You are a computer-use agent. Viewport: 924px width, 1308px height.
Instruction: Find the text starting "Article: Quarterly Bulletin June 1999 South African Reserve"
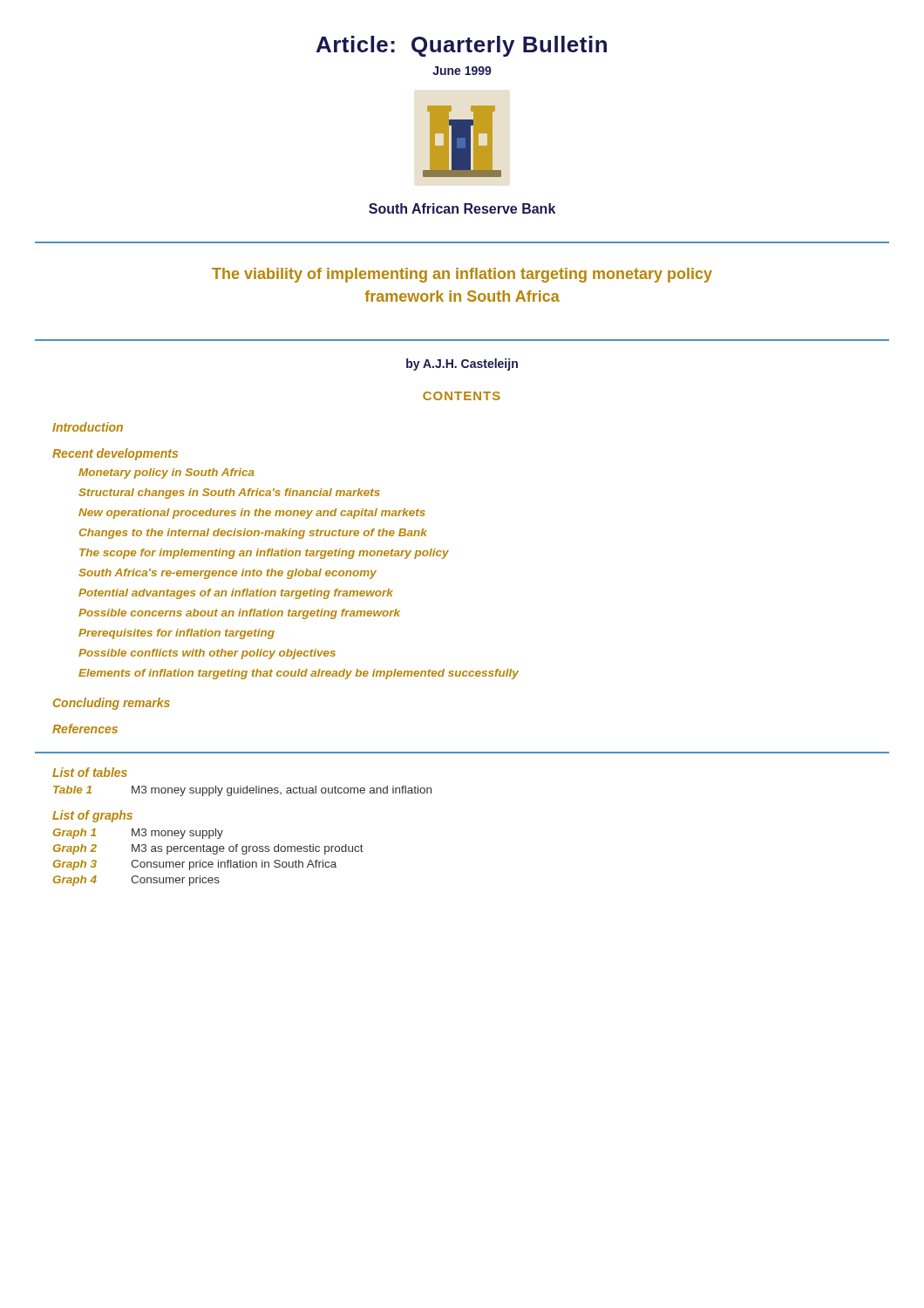[x=462, y=124]
